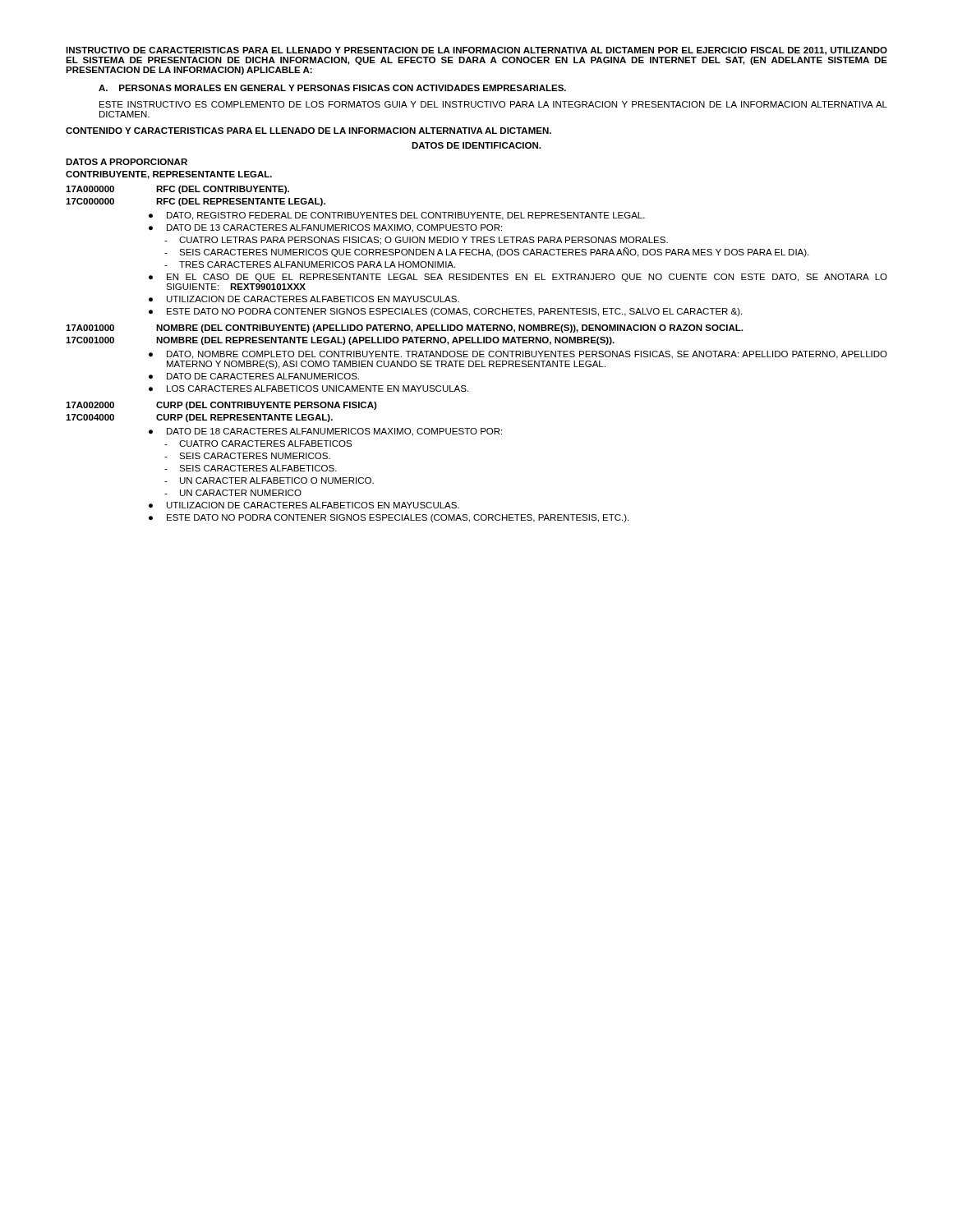
Task: Point to the block beginning "17A002000 CURP (DEL"
Action: 221,406
